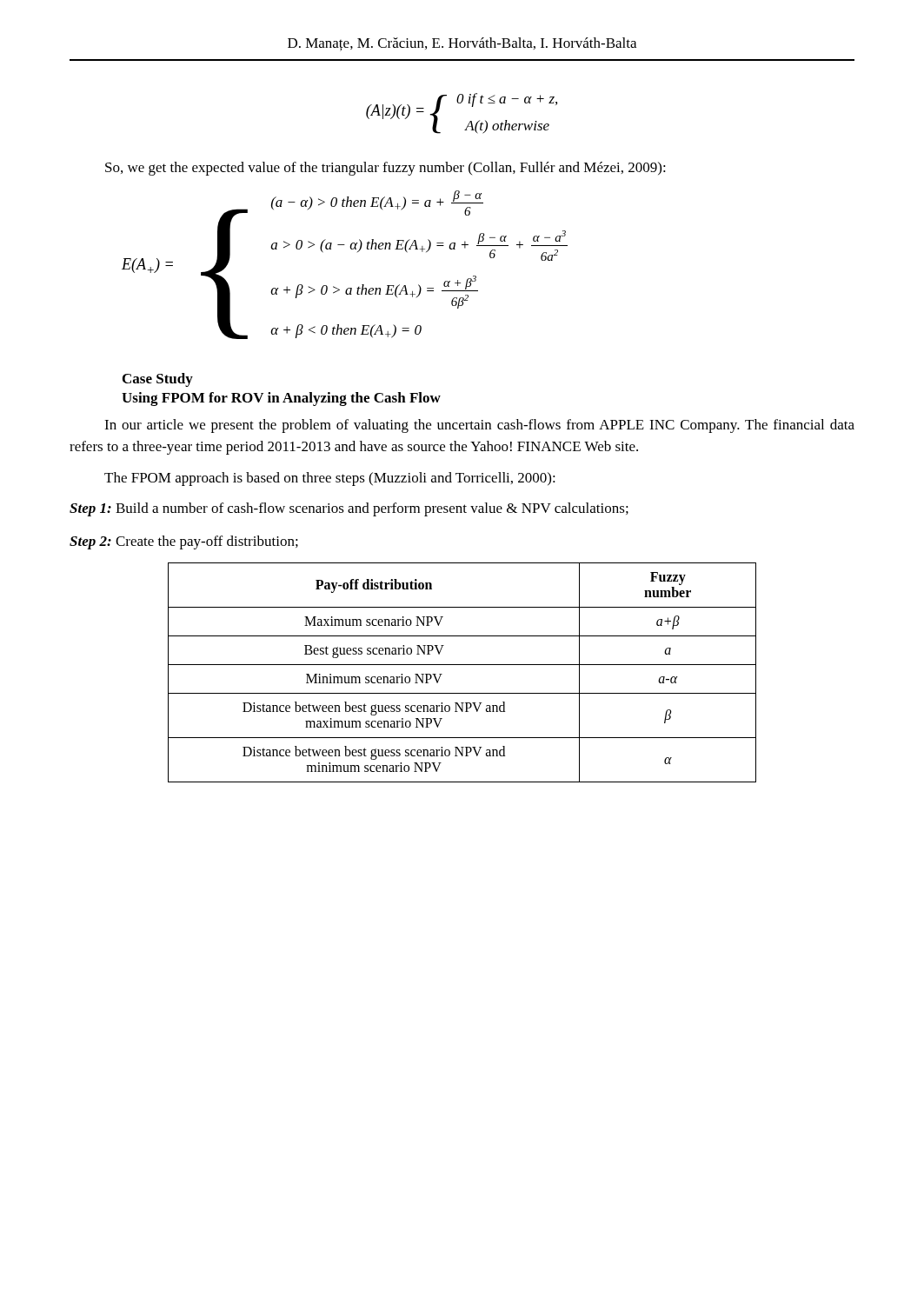Locate the list item with the text "Step 1: Build a number"
924x1304 pixels.
(349, 508)
